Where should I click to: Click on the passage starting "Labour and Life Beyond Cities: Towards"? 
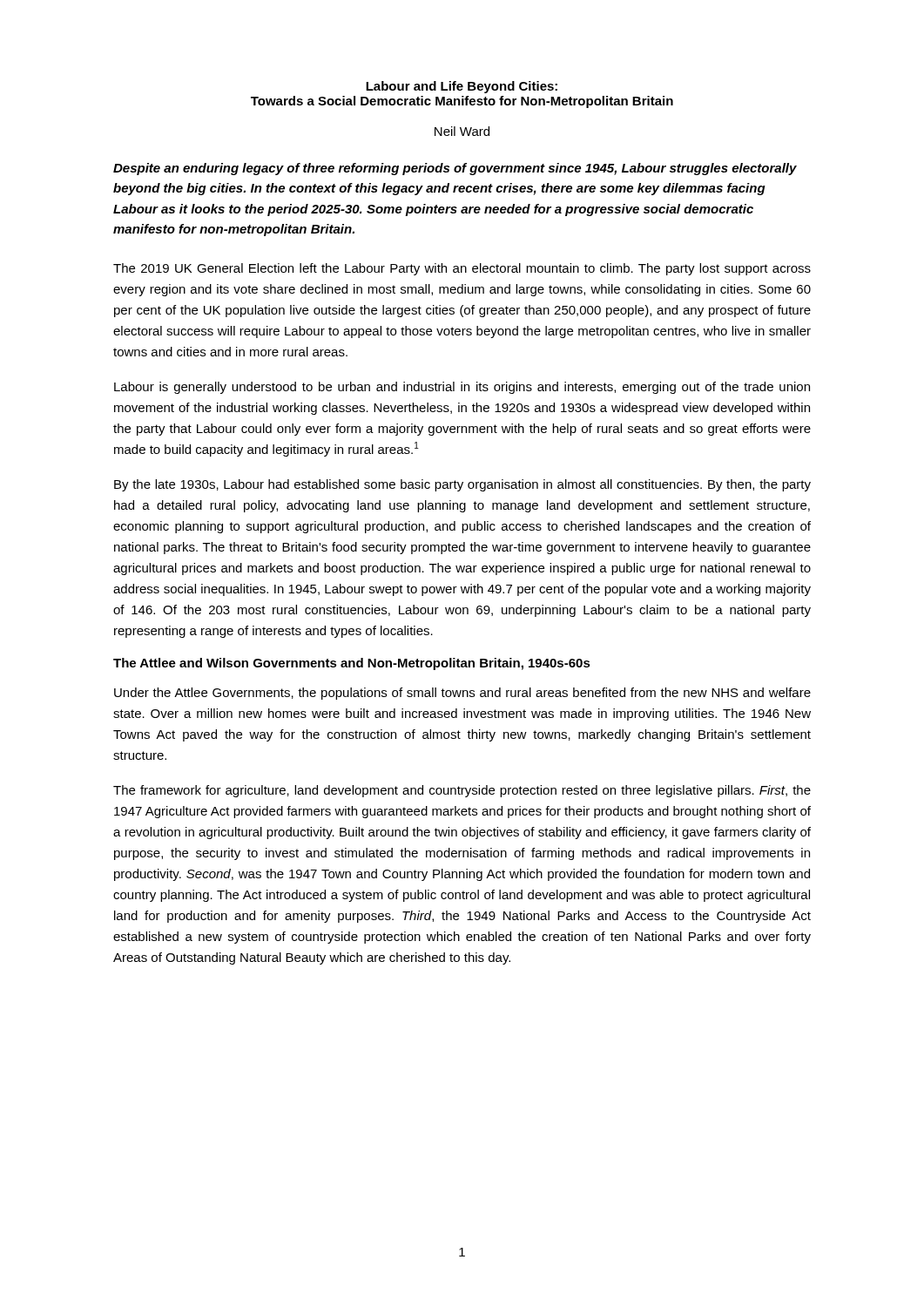tap(462, 93)
